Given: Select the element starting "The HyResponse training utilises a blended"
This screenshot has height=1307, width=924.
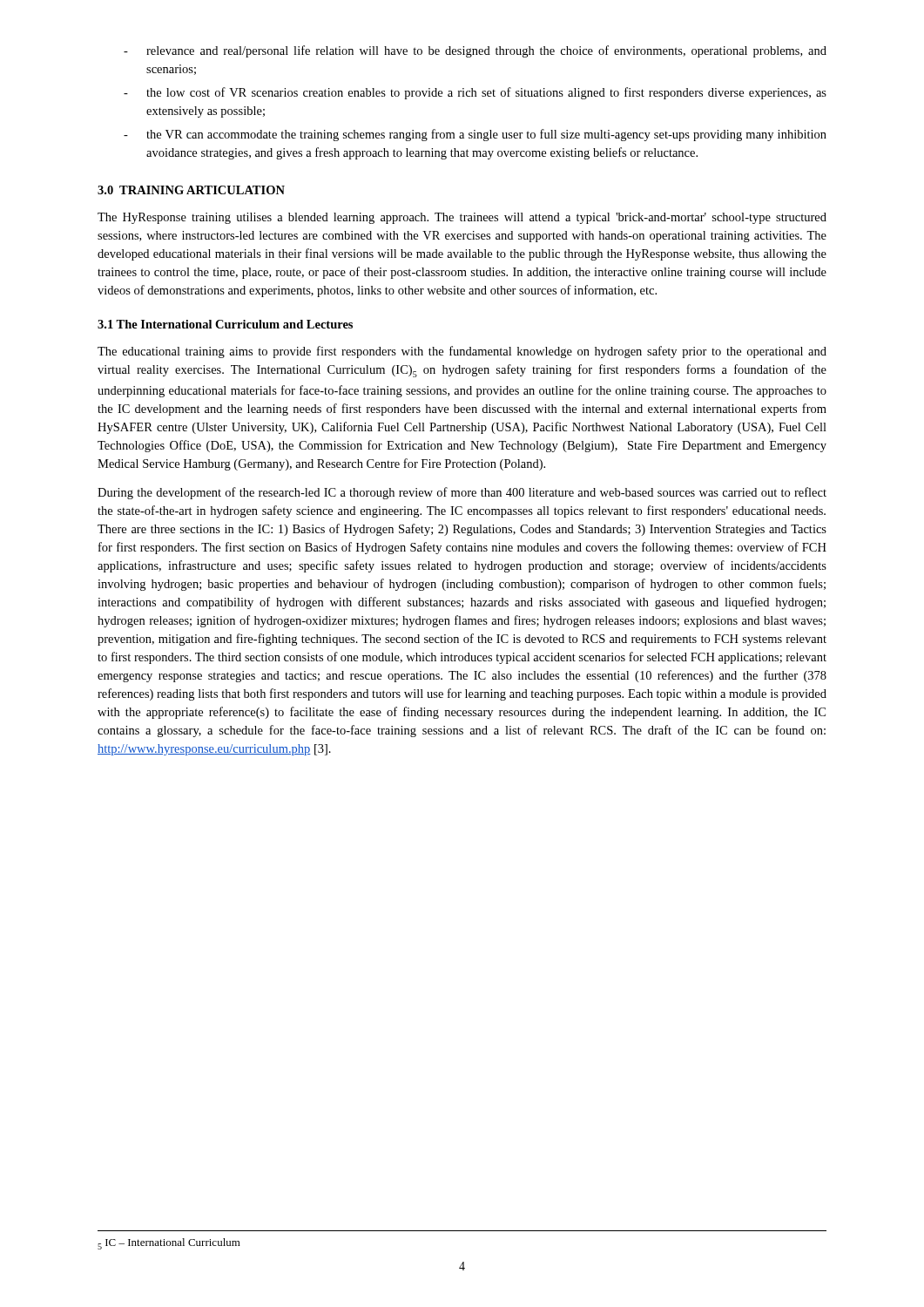Looking at the screenshot, I should 462,254.
